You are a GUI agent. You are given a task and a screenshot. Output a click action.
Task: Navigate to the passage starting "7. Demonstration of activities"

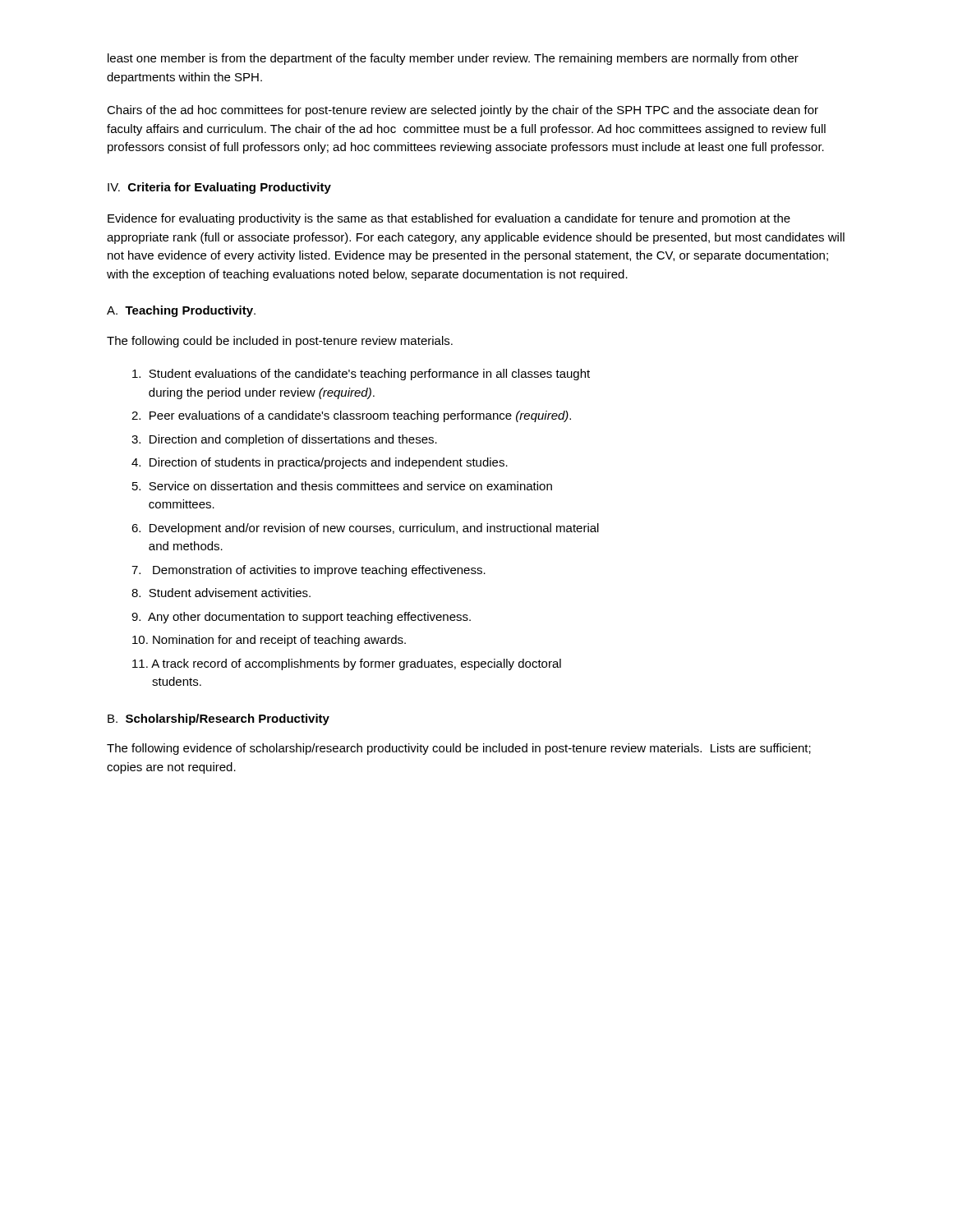pos(309,569)
